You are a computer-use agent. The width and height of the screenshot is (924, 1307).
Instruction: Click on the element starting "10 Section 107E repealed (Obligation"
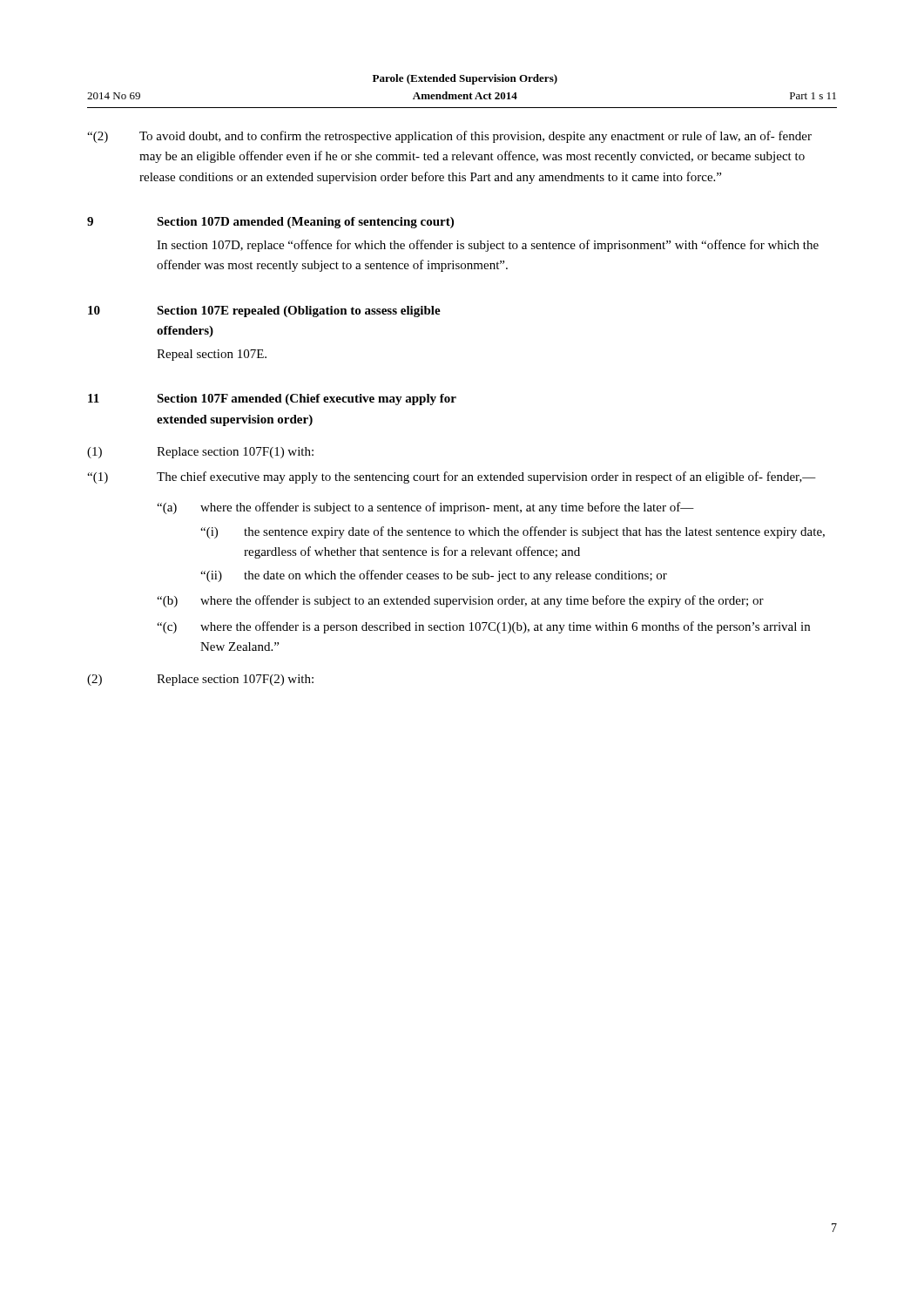(264, 312)
